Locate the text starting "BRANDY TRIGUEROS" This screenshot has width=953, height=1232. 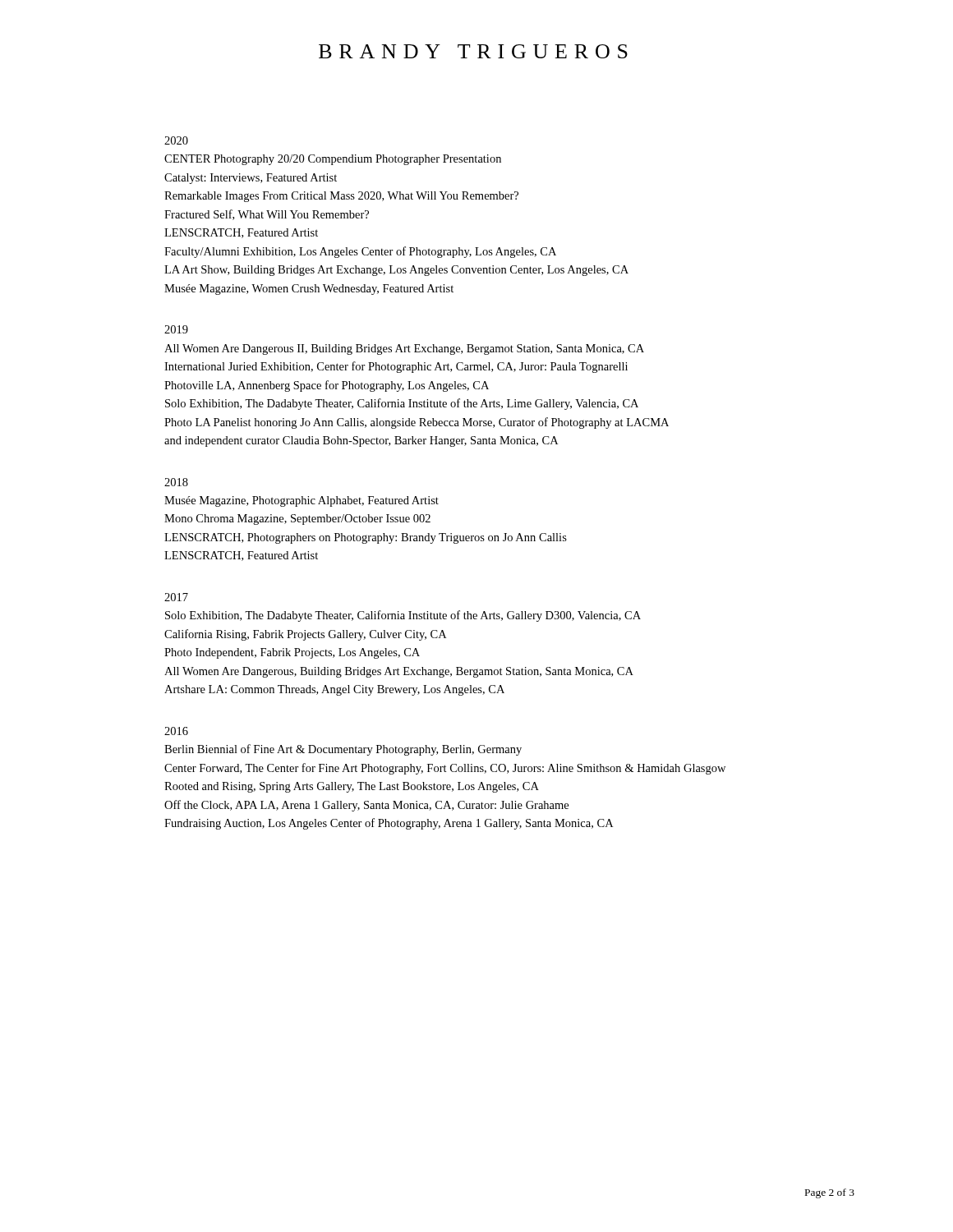coord(476,51)
